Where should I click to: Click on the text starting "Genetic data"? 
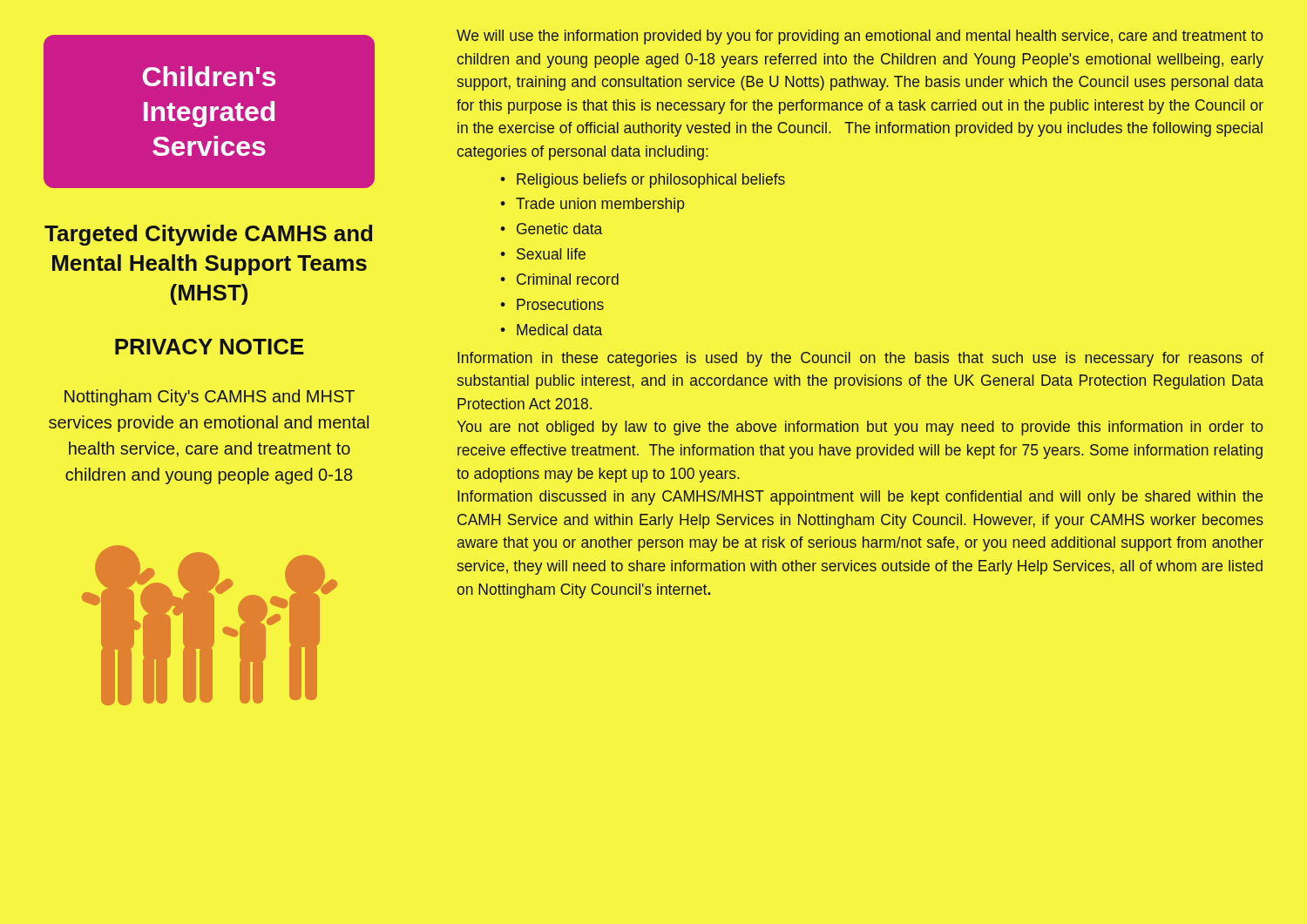(559, 229)
